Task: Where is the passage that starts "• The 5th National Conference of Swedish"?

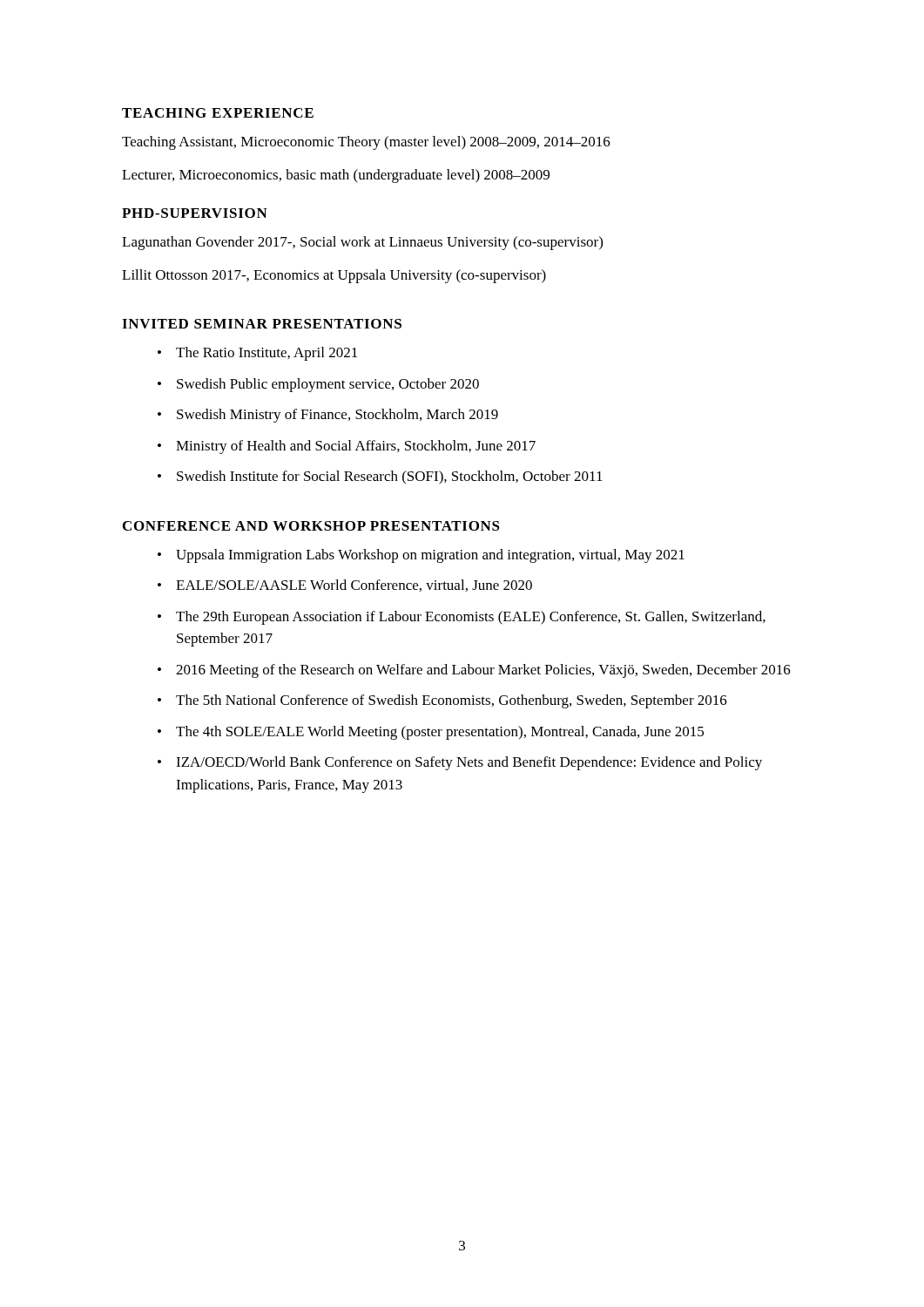Action: pos(479,700)
